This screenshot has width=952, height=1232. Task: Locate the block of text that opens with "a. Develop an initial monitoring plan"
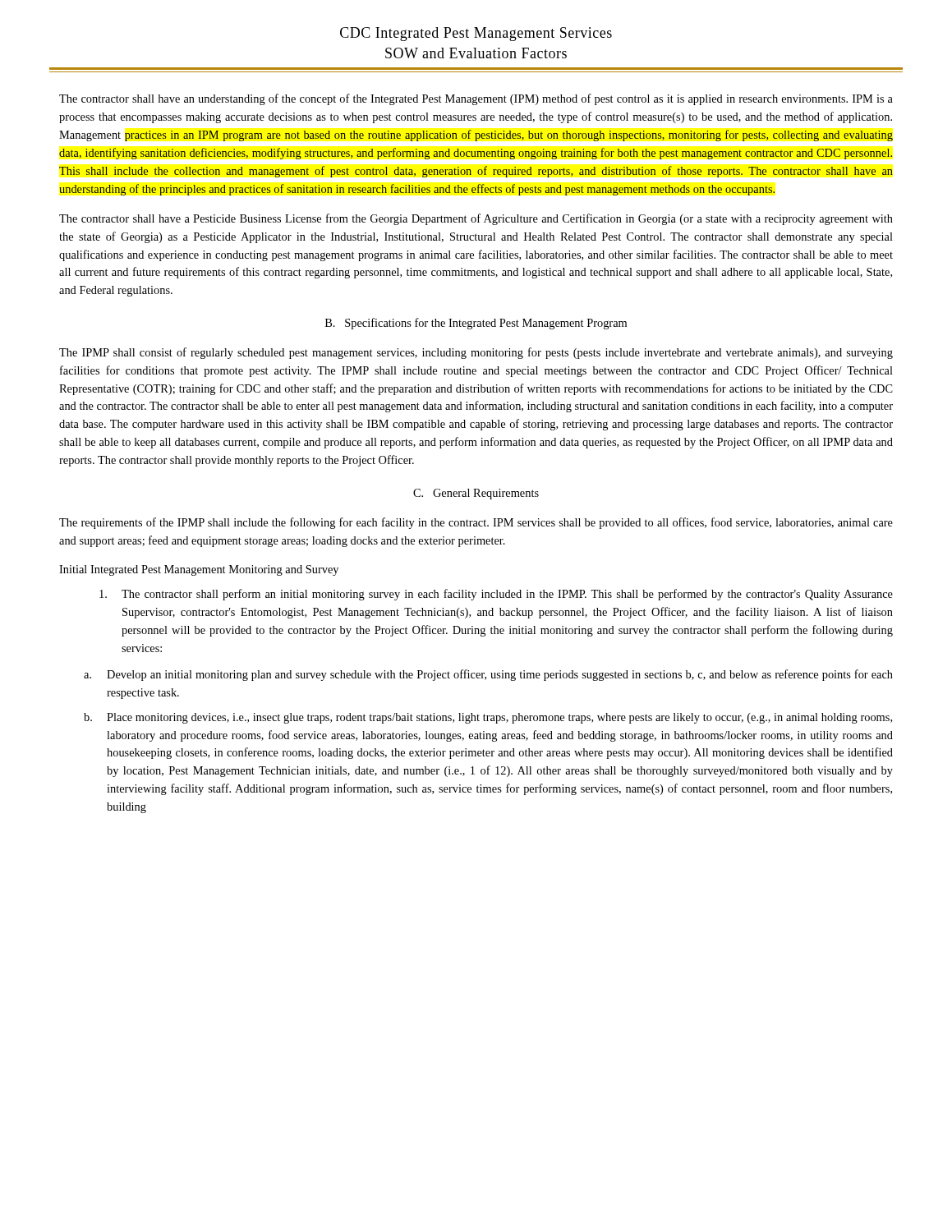tap(488, 684)
